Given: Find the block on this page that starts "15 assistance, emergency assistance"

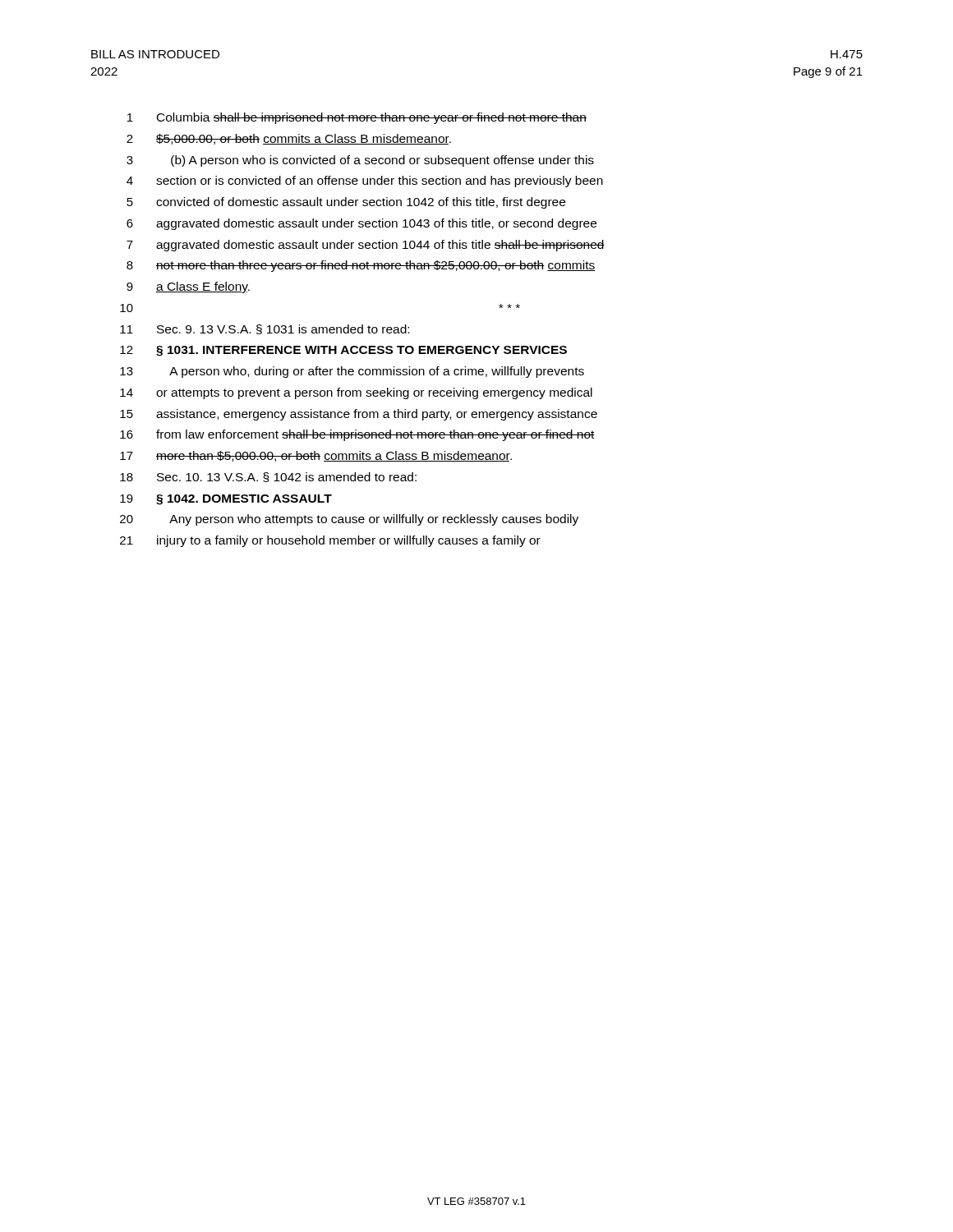Looking at the screenshot, I should coord(476,413).
